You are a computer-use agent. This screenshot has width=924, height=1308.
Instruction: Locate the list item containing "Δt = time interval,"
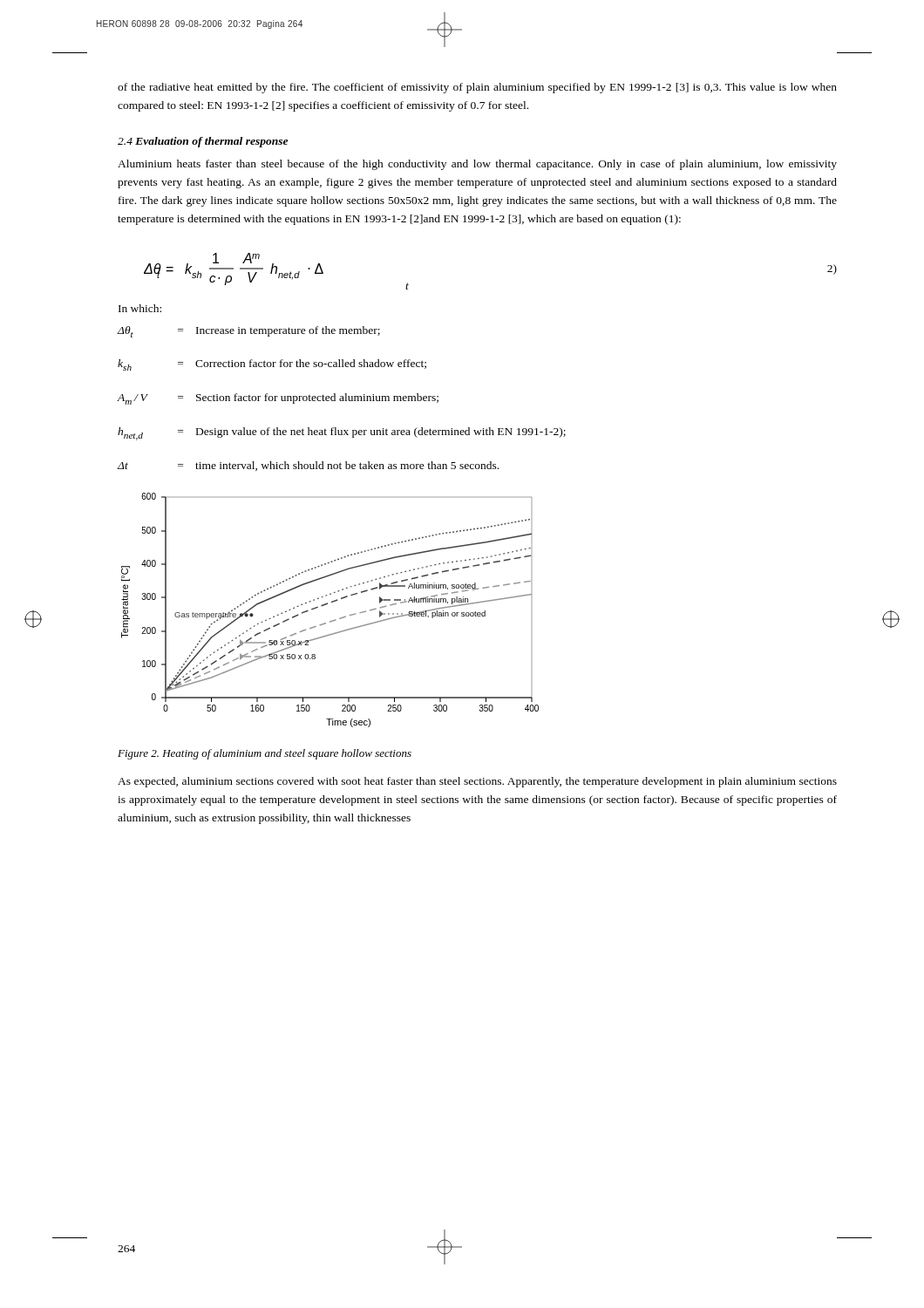[x=311, y=466]
